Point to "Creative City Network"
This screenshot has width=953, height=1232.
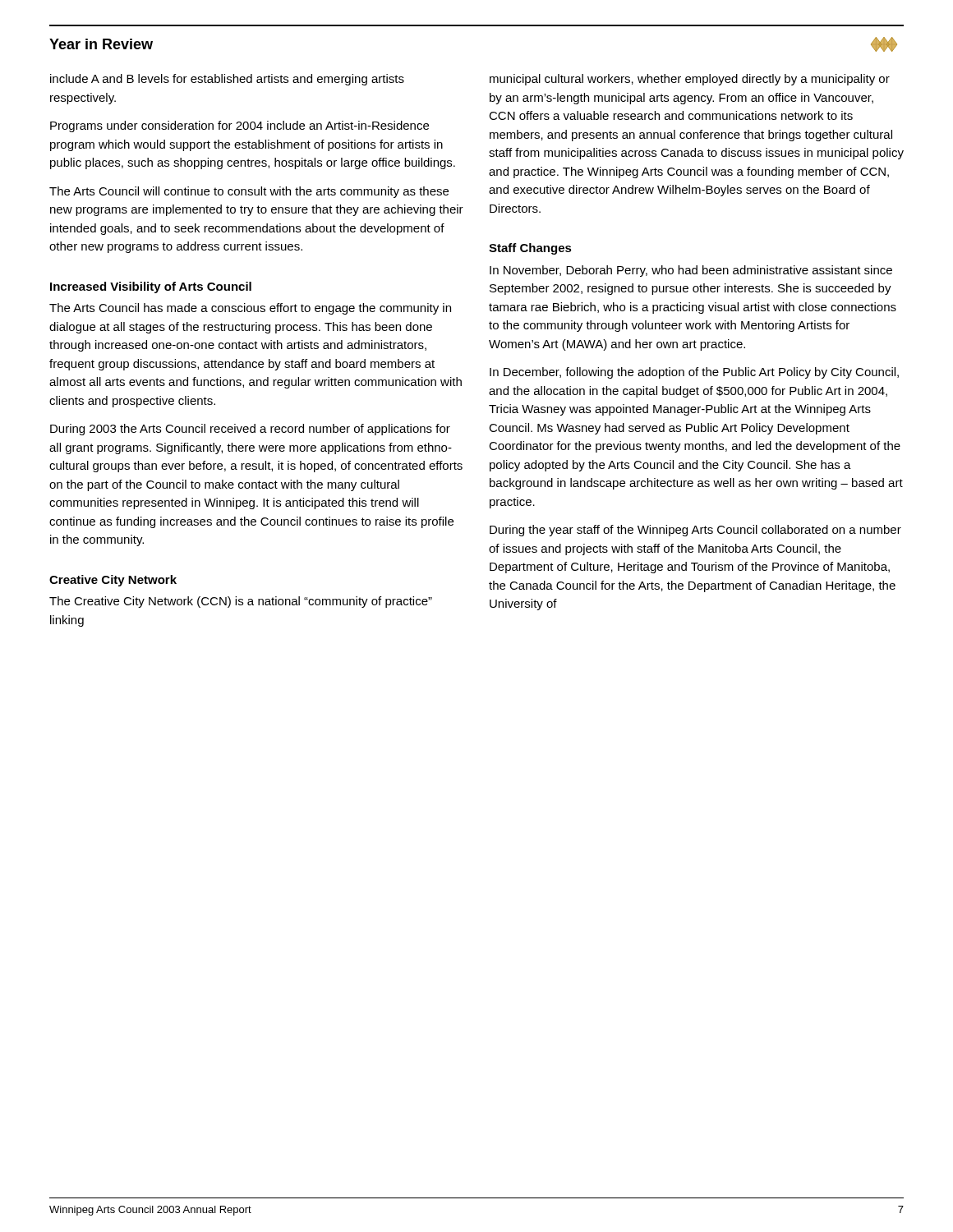(113, 581)
